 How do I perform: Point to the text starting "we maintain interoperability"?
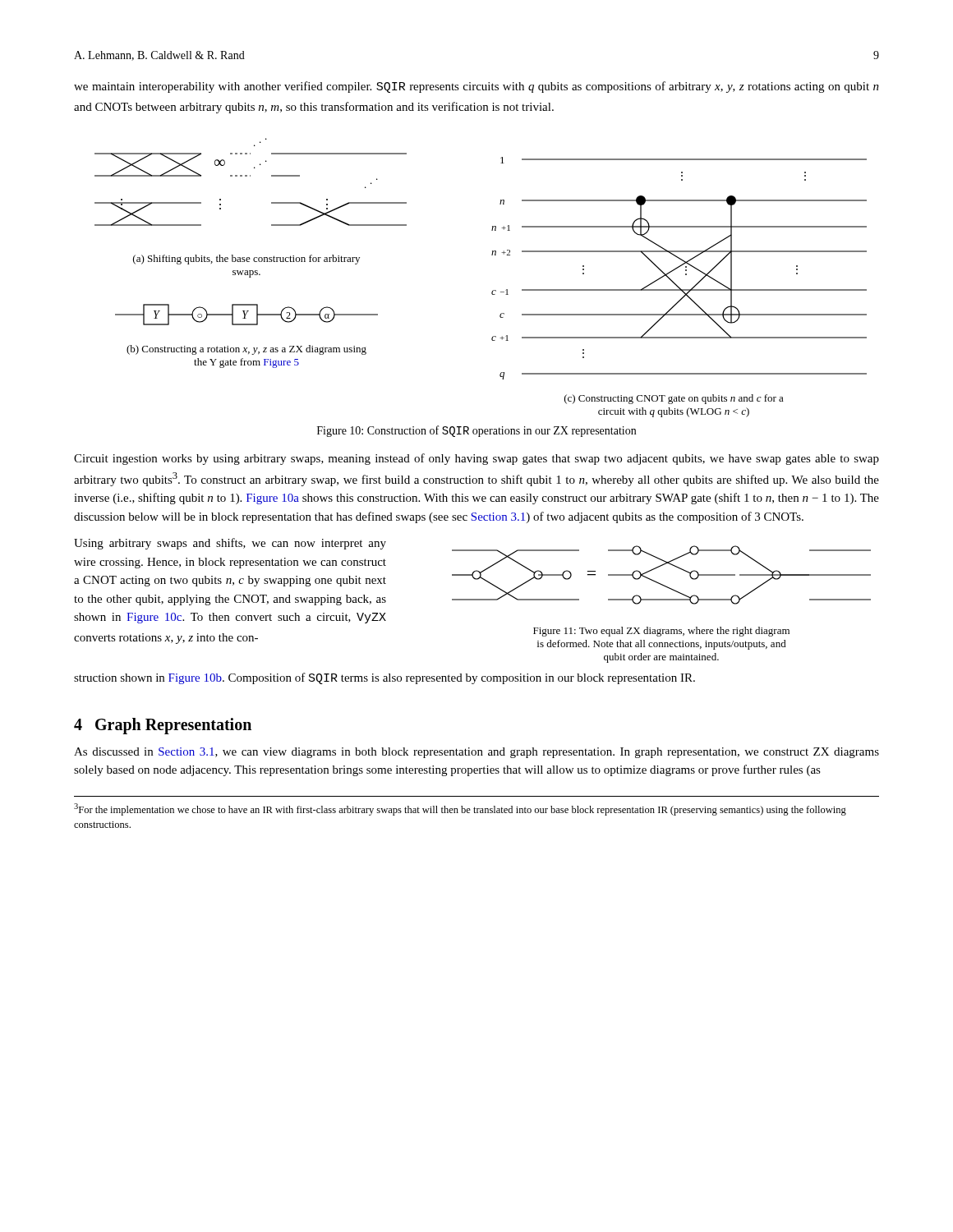(x=476, y=96)
